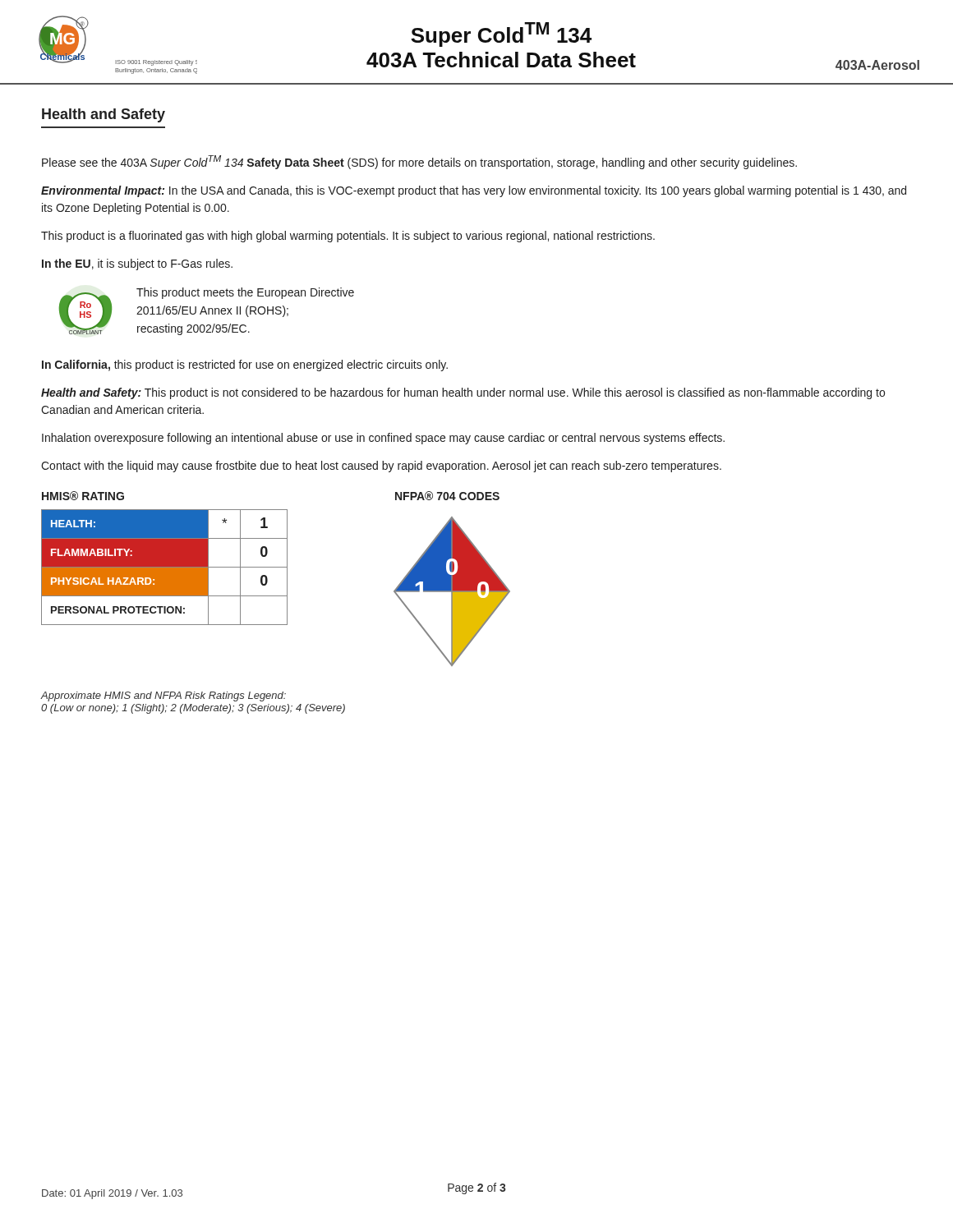Point to the block starting "HMIS® RATING"
953x1232 pixels.
[83, 496]
